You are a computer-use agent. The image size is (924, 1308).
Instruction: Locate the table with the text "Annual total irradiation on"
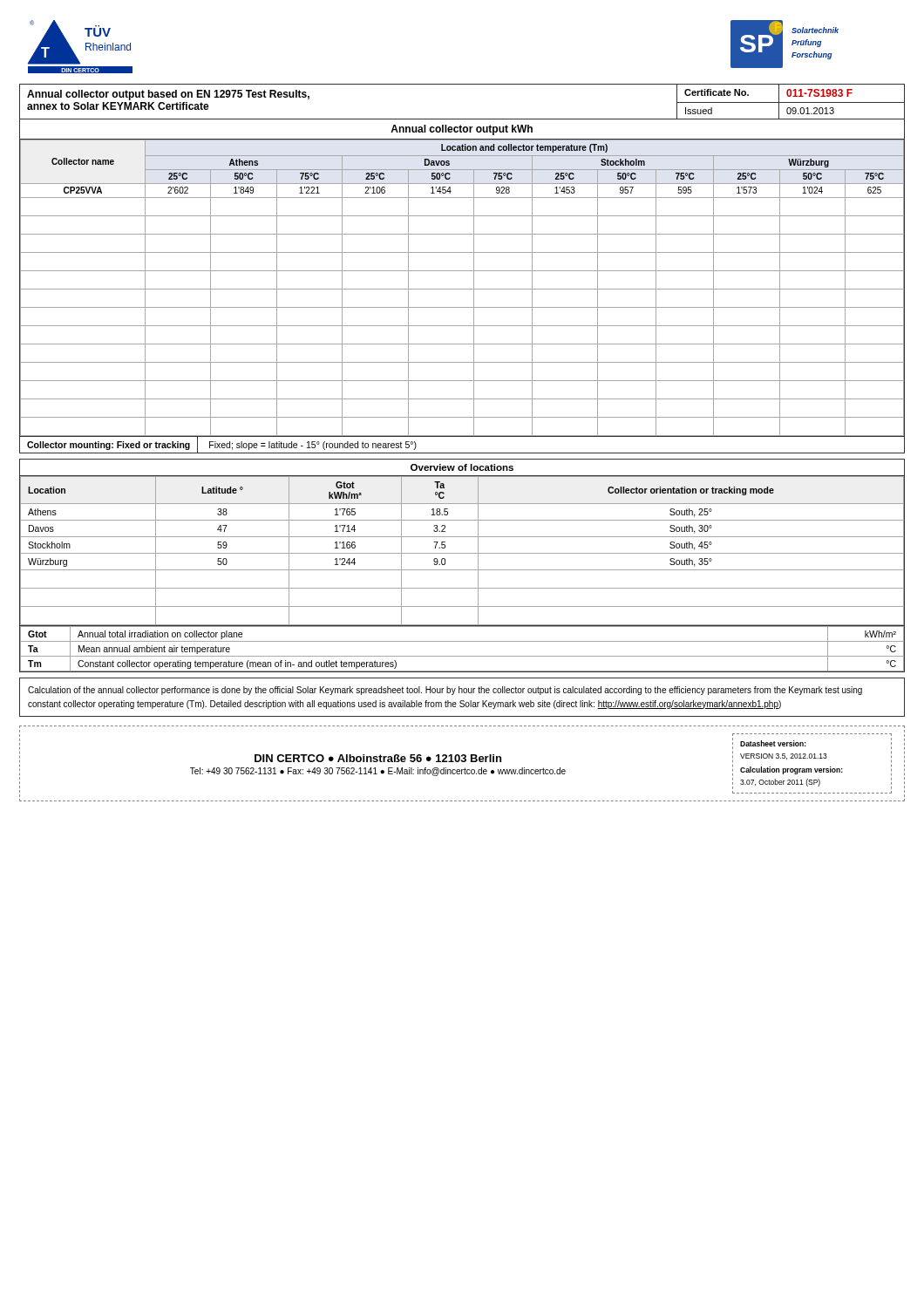tap(462, 649)
